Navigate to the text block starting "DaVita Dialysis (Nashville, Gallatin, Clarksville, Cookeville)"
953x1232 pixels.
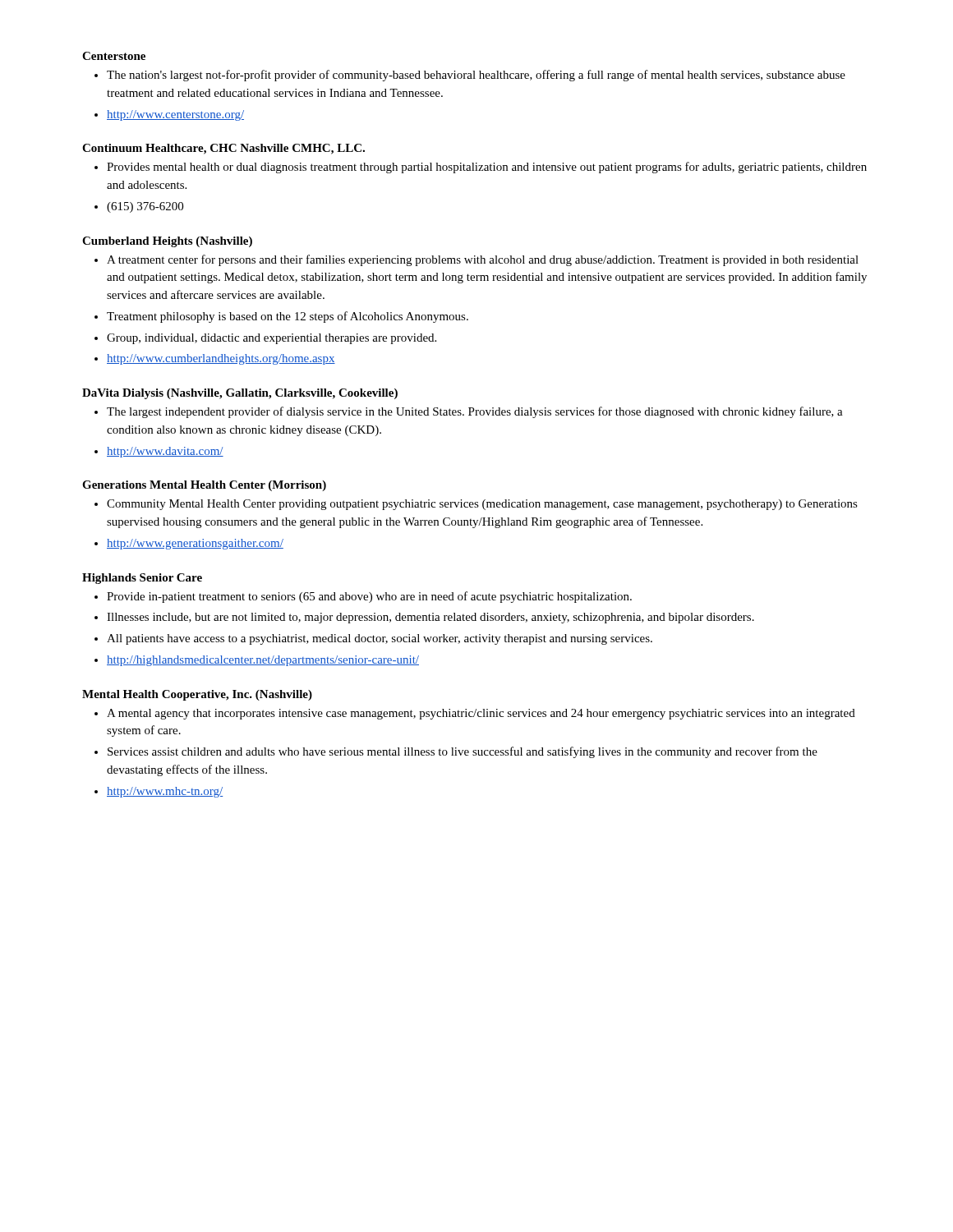pyautogui.click(x=240, y=393)
